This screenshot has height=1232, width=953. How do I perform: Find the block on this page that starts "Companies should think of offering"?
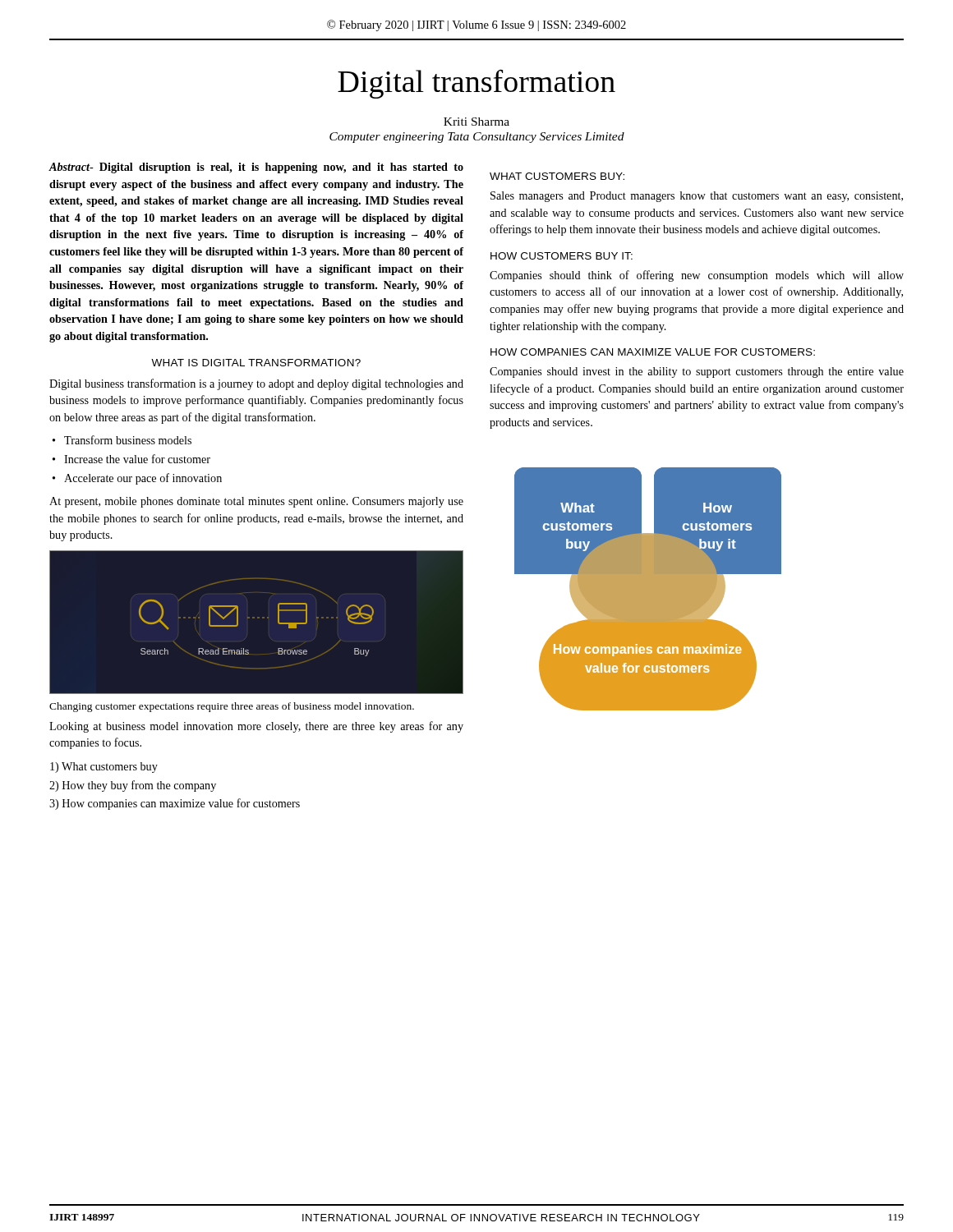pyautogui.click(x=697, y=300)
